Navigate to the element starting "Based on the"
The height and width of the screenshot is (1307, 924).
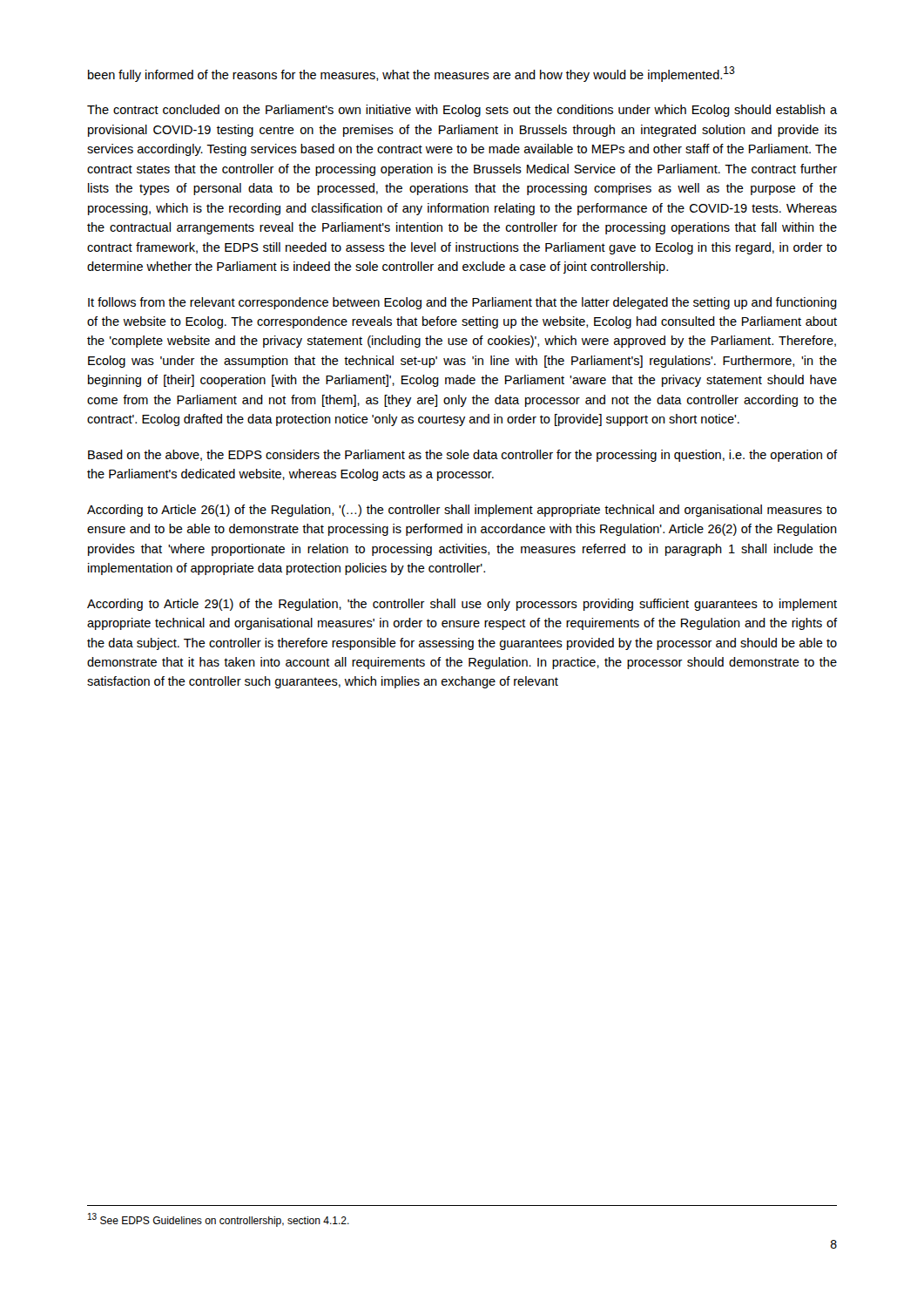[462, 464]
